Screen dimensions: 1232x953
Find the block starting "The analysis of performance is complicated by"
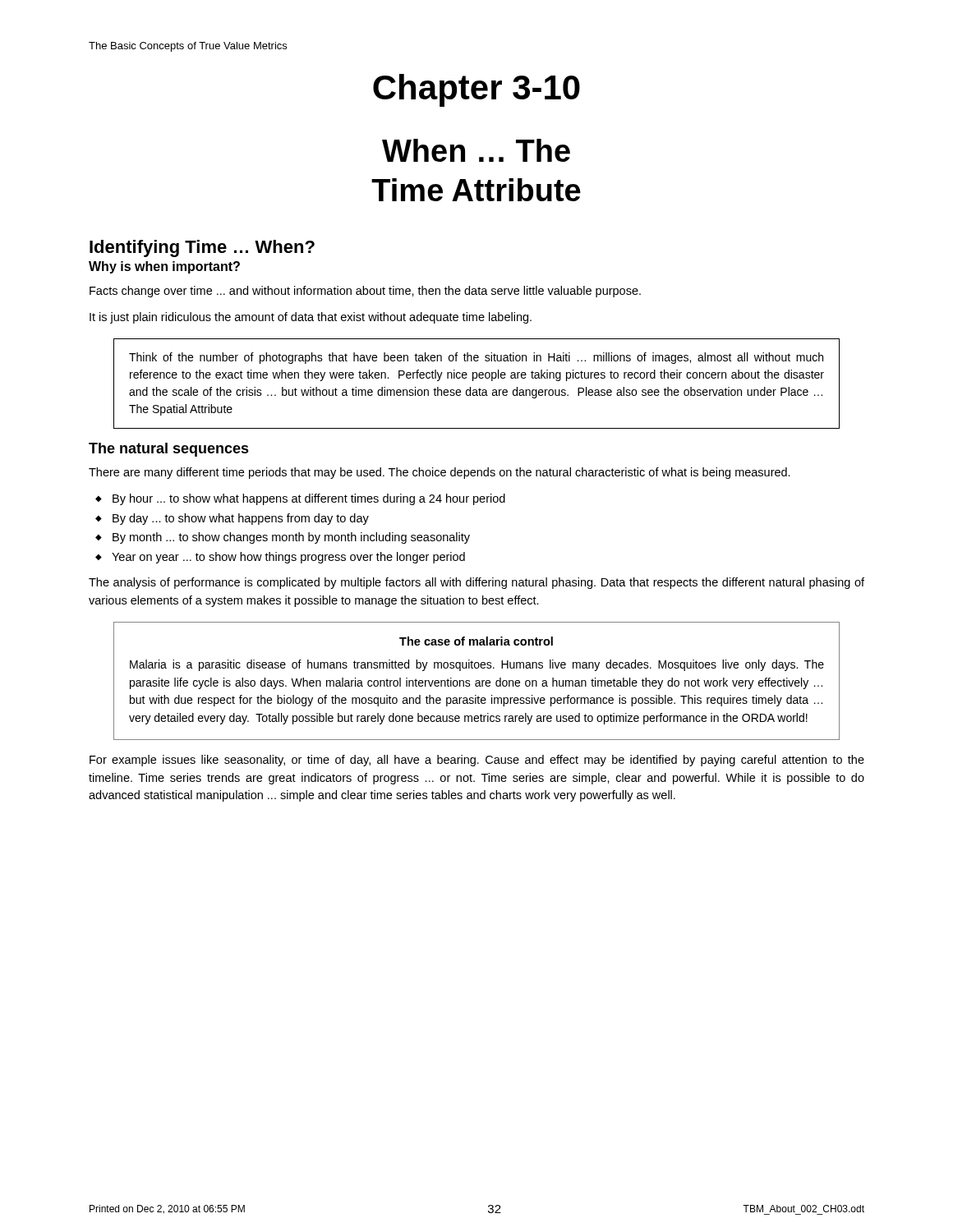point(476,591)
